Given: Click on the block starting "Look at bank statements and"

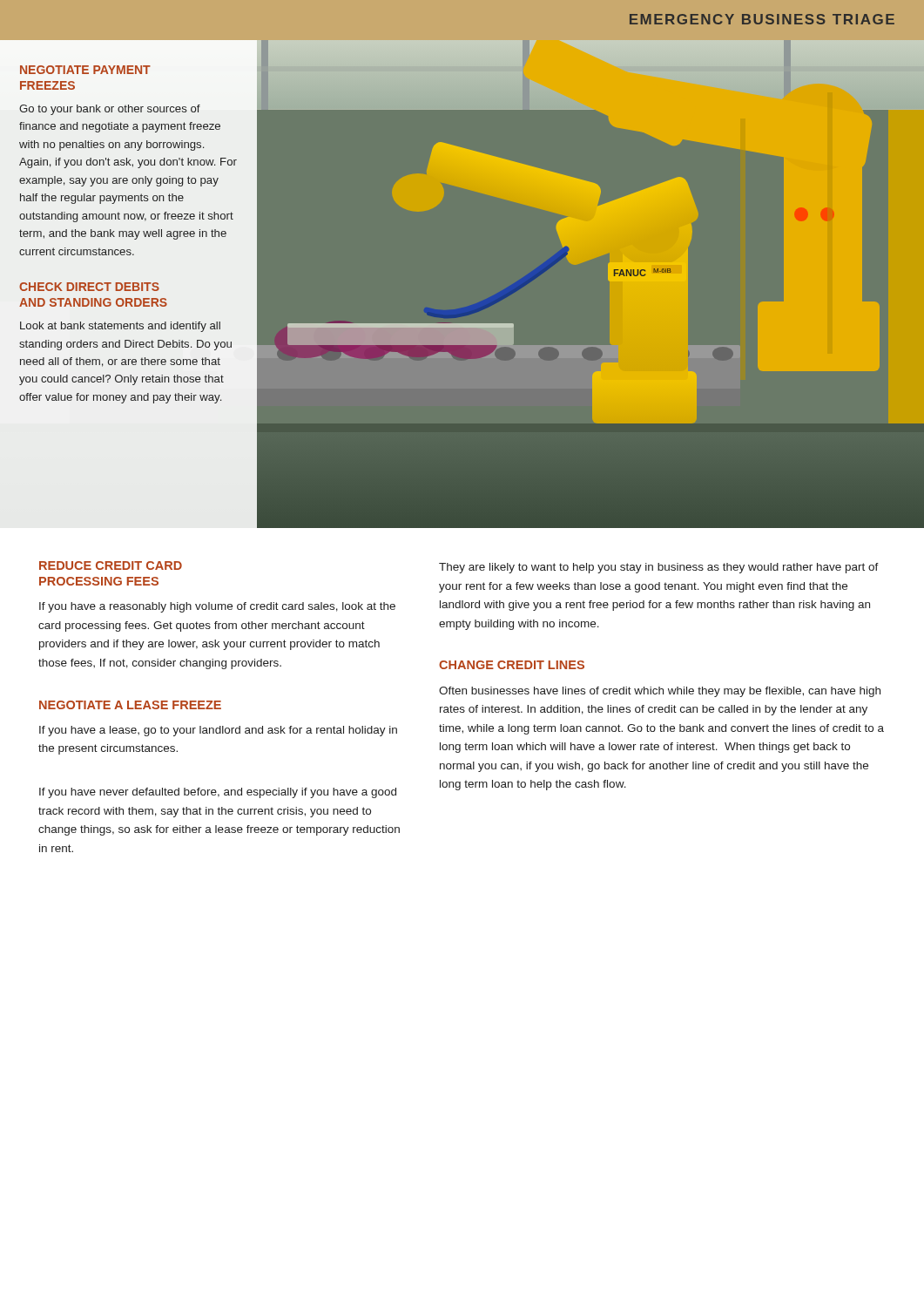Looking at the screenshot, I should [126, 361].
